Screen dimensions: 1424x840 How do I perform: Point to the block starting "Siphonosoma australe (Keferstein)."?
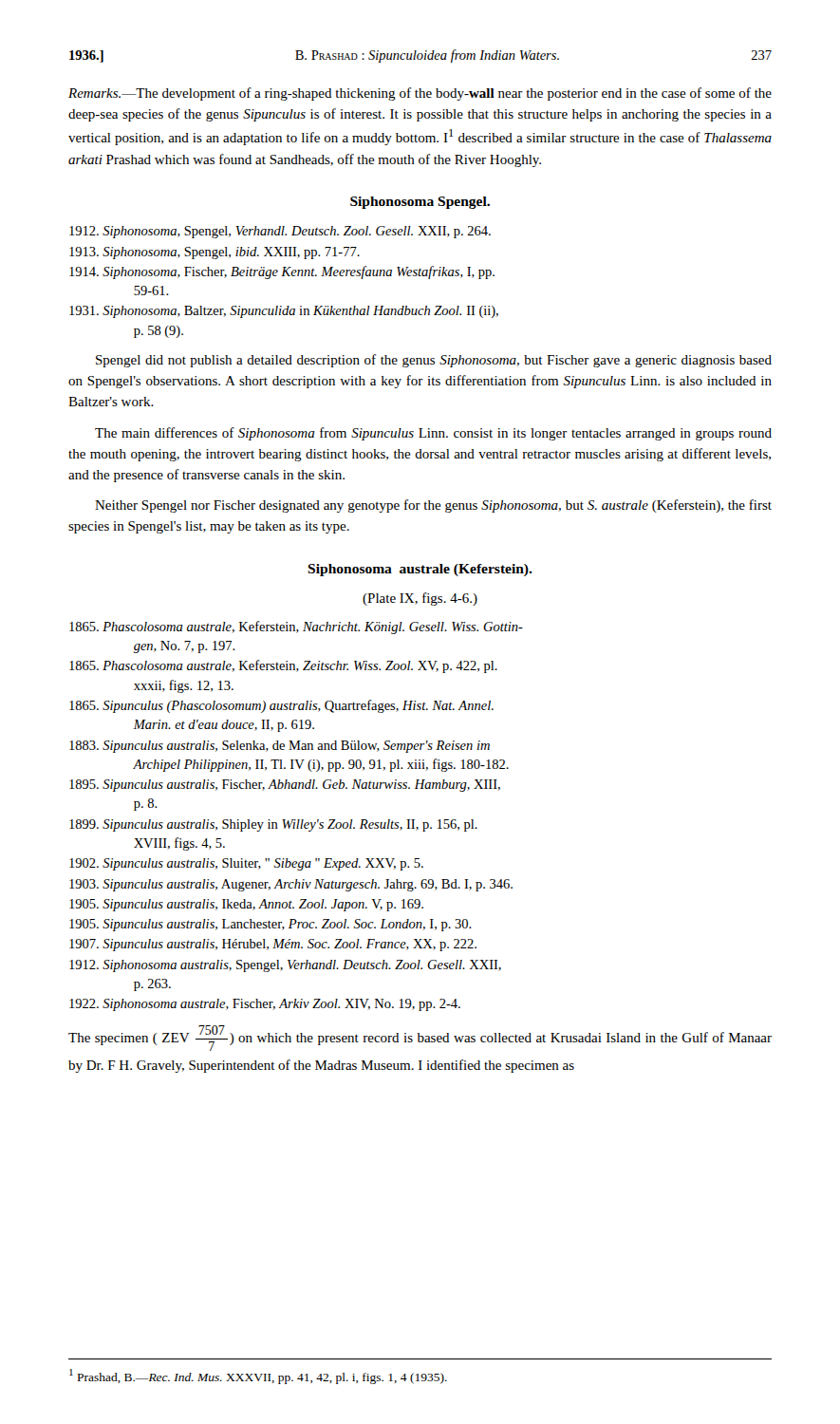pyautogui.click(x=420, y=568)
